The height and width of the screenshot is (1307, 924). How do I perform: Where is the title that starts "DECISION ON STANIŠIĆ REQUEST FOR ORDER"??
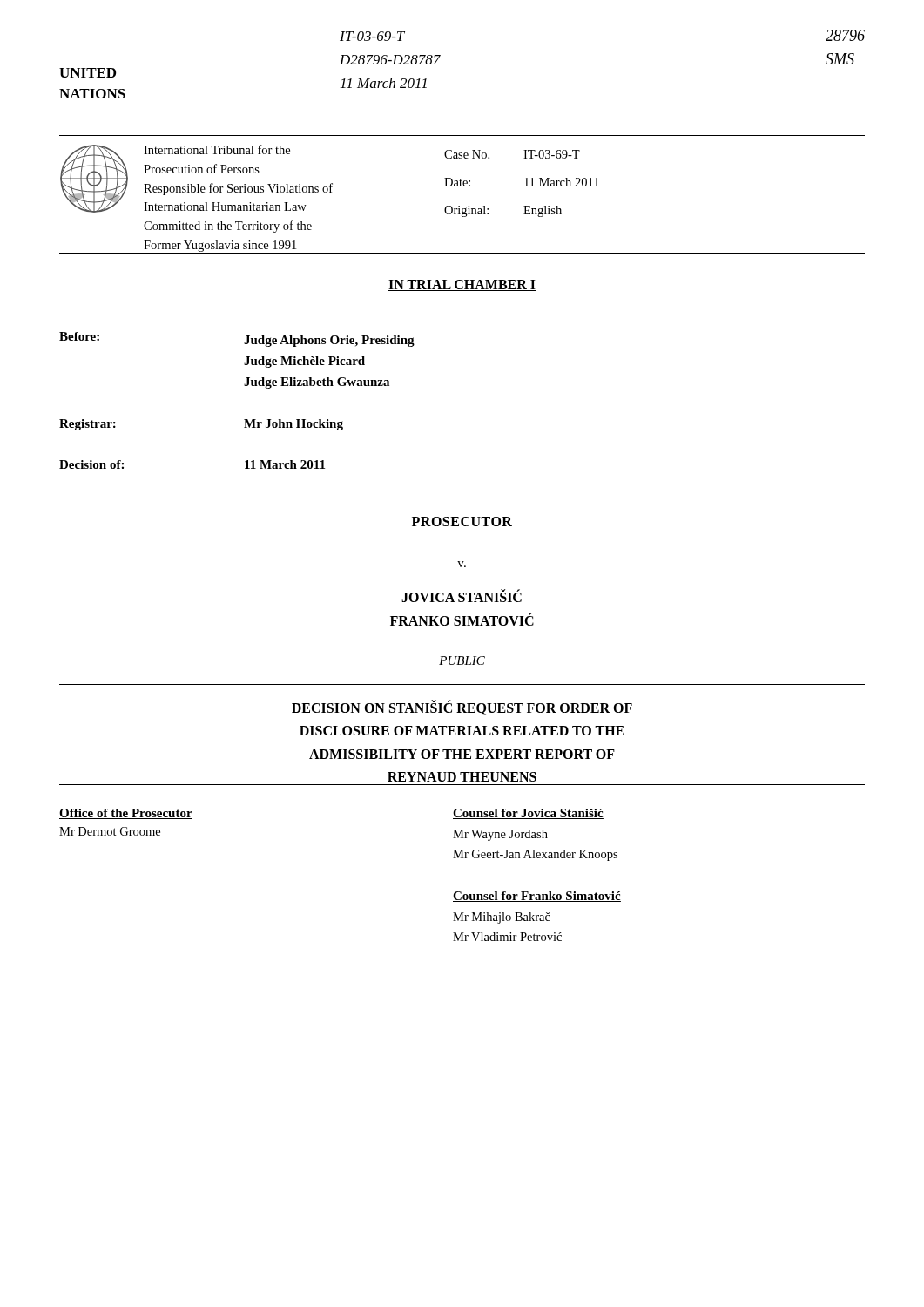tap(462, 742)
